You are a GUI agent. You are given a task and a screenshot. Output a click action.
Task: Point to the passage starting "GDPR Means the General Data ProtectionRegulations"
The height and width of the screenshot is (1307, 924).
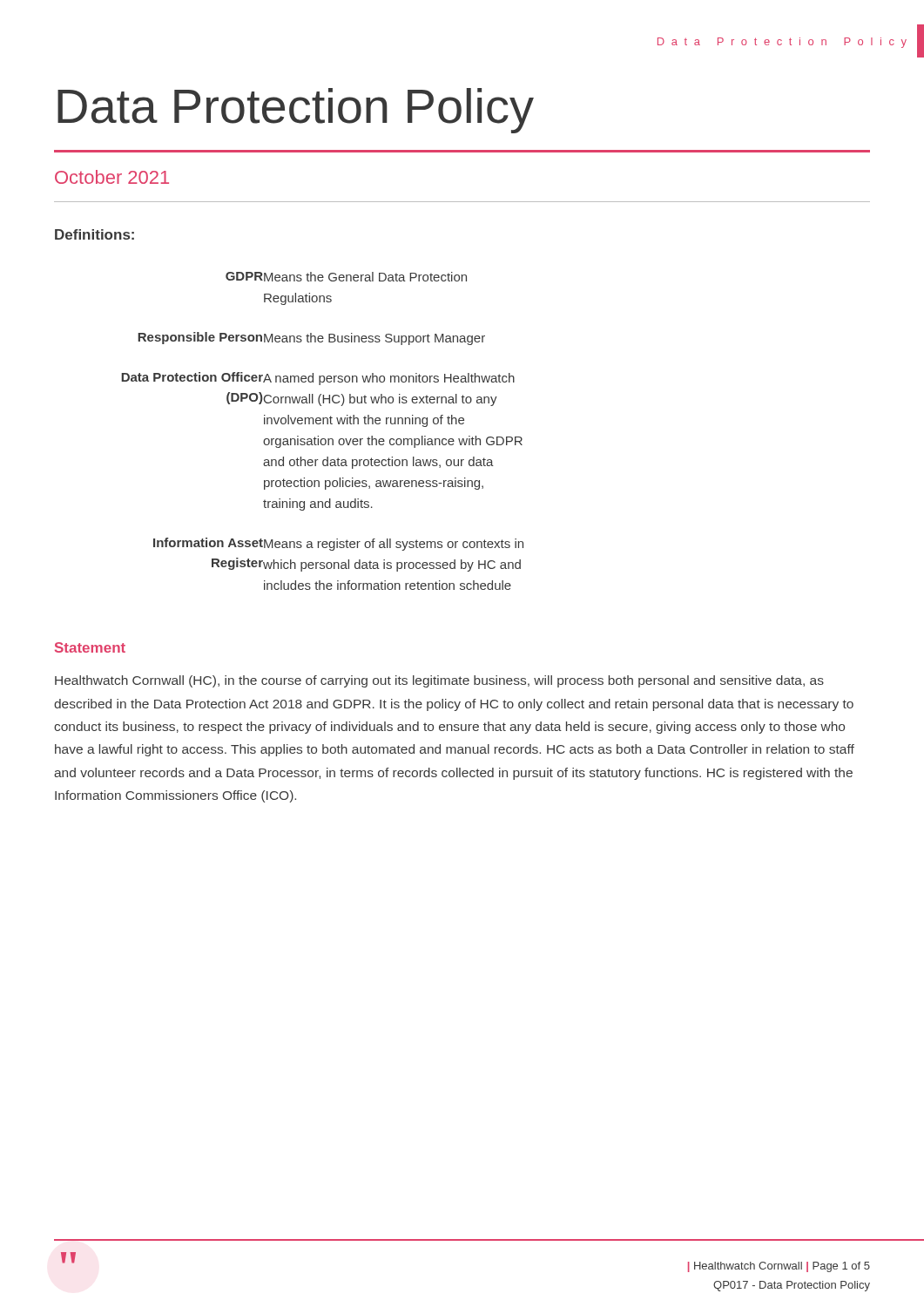point(462,434)
